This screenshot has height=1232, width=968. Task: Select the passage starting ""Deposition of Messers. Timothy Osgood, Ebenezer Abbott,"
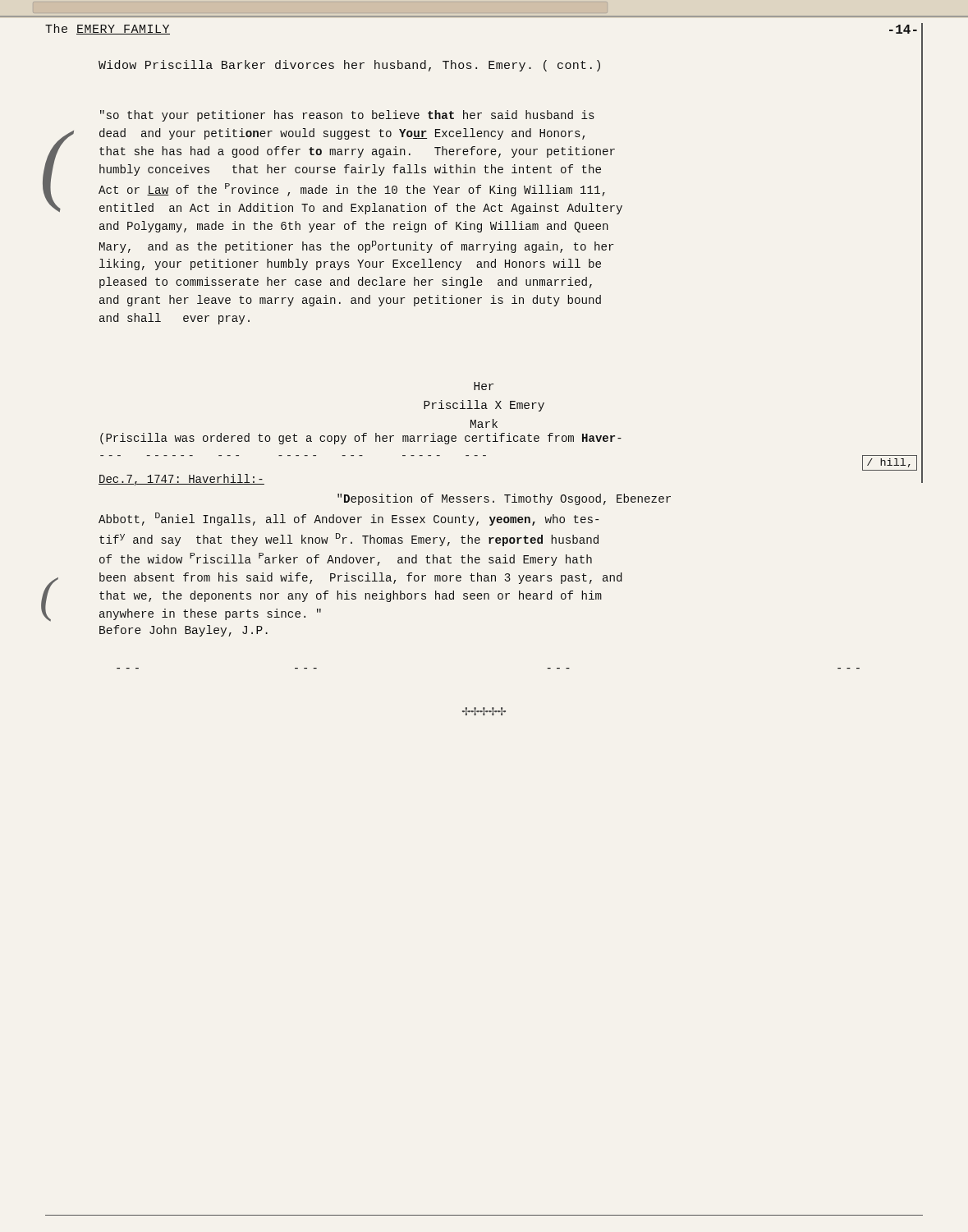(385, 557)
